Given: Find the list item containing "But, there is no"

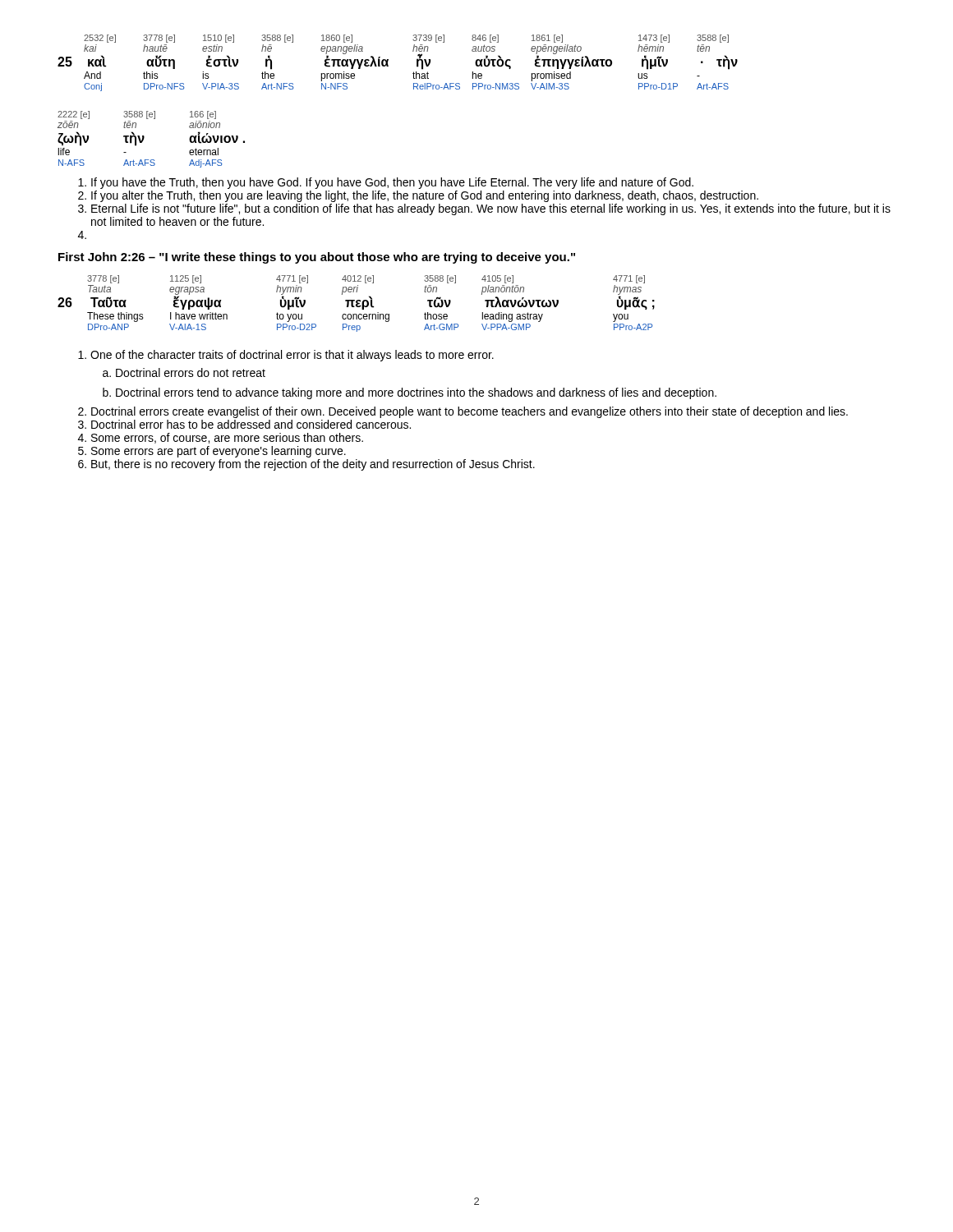Looking at the screenshot, I should point(493,464).
